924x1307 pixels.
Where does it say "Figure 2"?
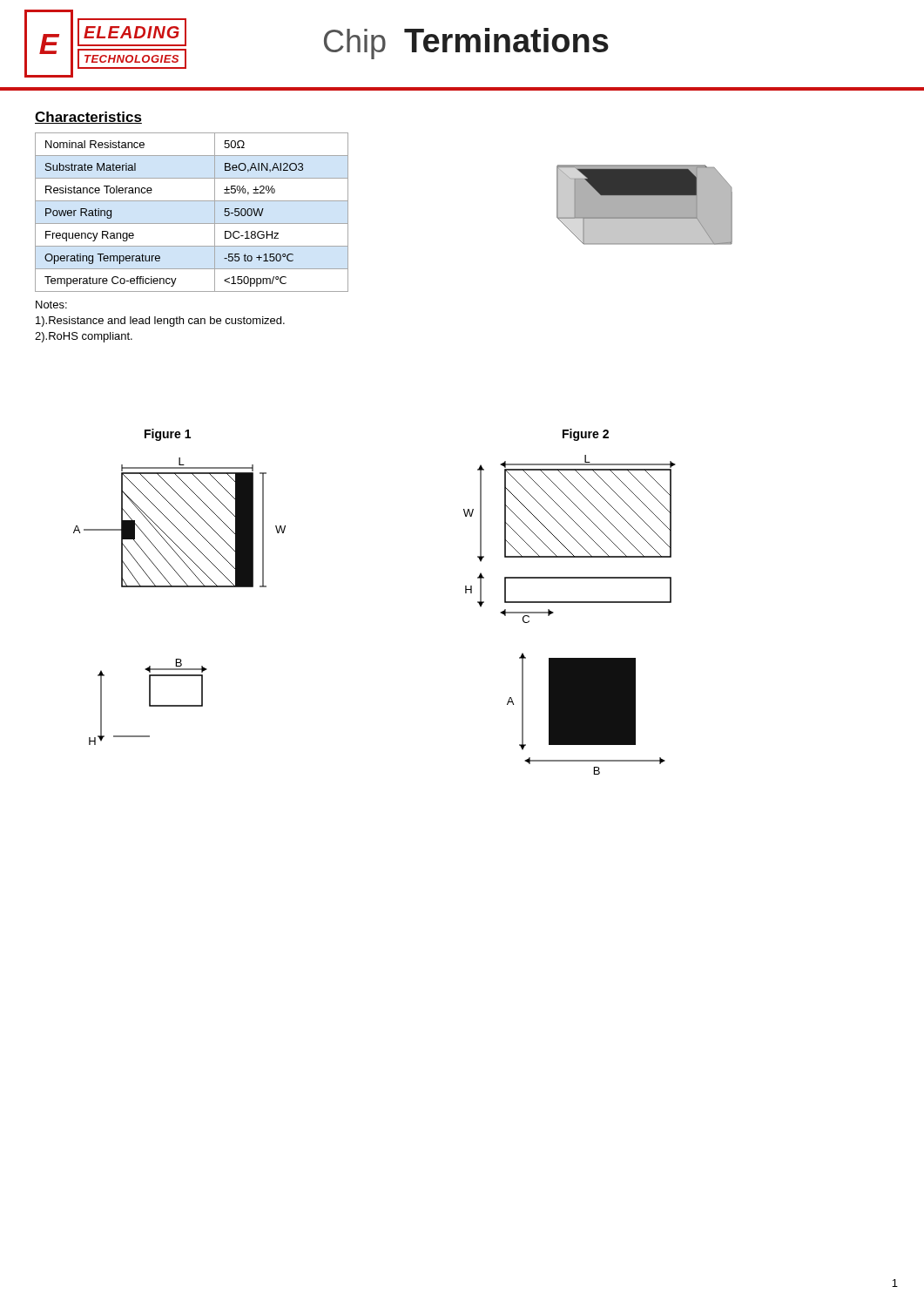coord(585,434)
